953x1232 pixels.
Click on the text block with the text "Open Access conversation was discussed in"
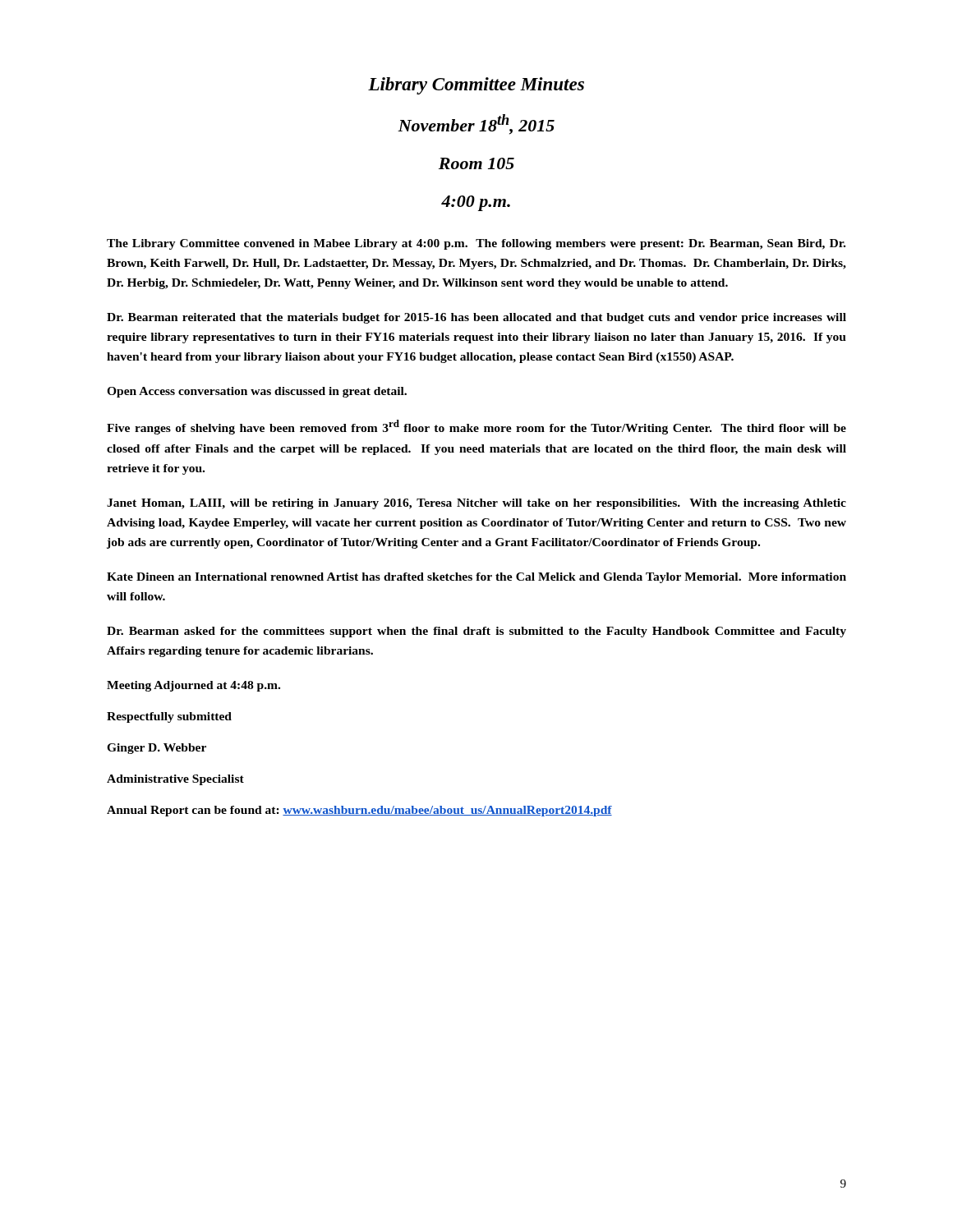257,391
